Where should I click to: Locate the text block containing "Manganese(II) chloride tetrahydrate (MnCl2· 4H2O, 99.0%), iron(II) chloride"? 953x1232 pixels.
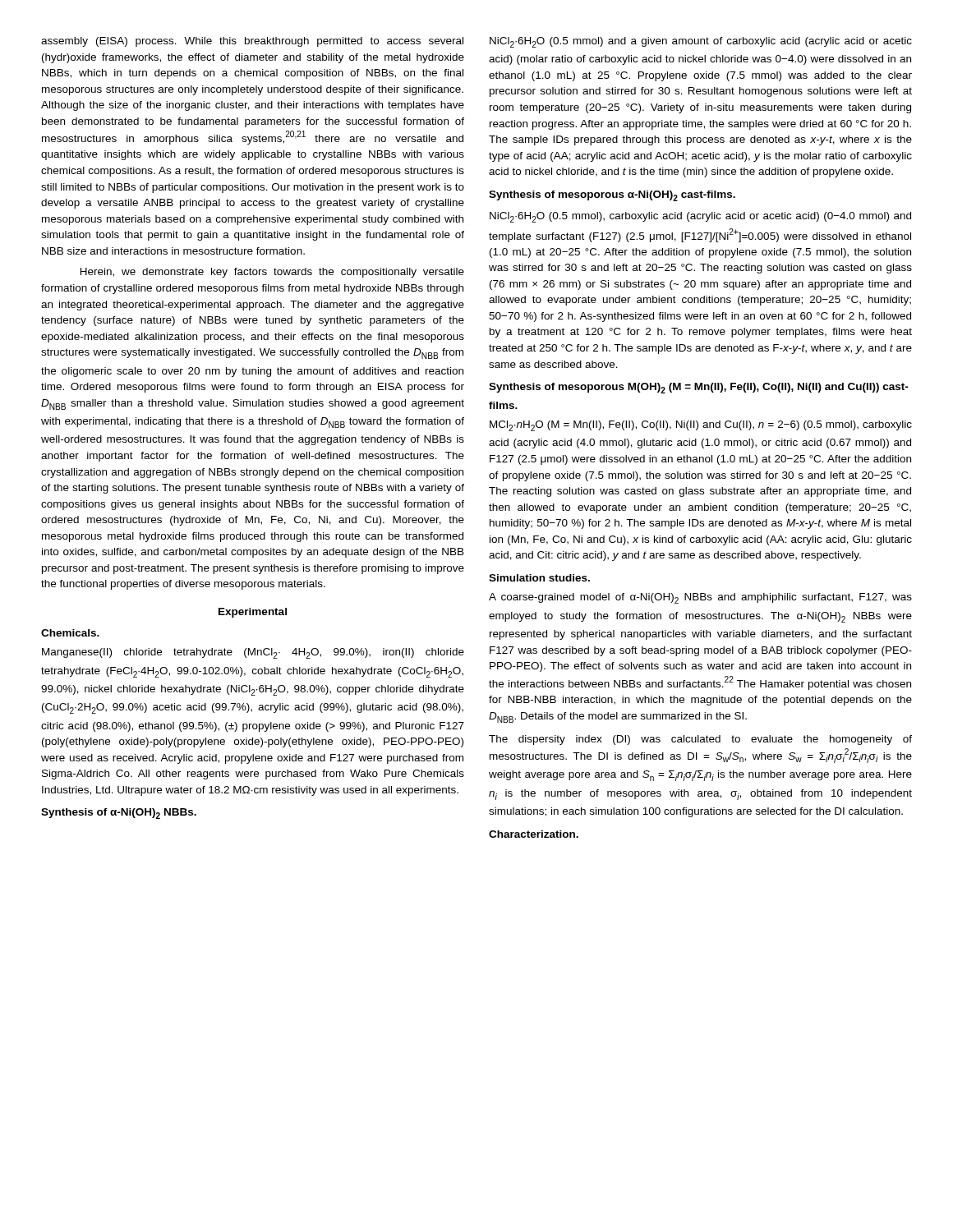(x=253, y=721)
